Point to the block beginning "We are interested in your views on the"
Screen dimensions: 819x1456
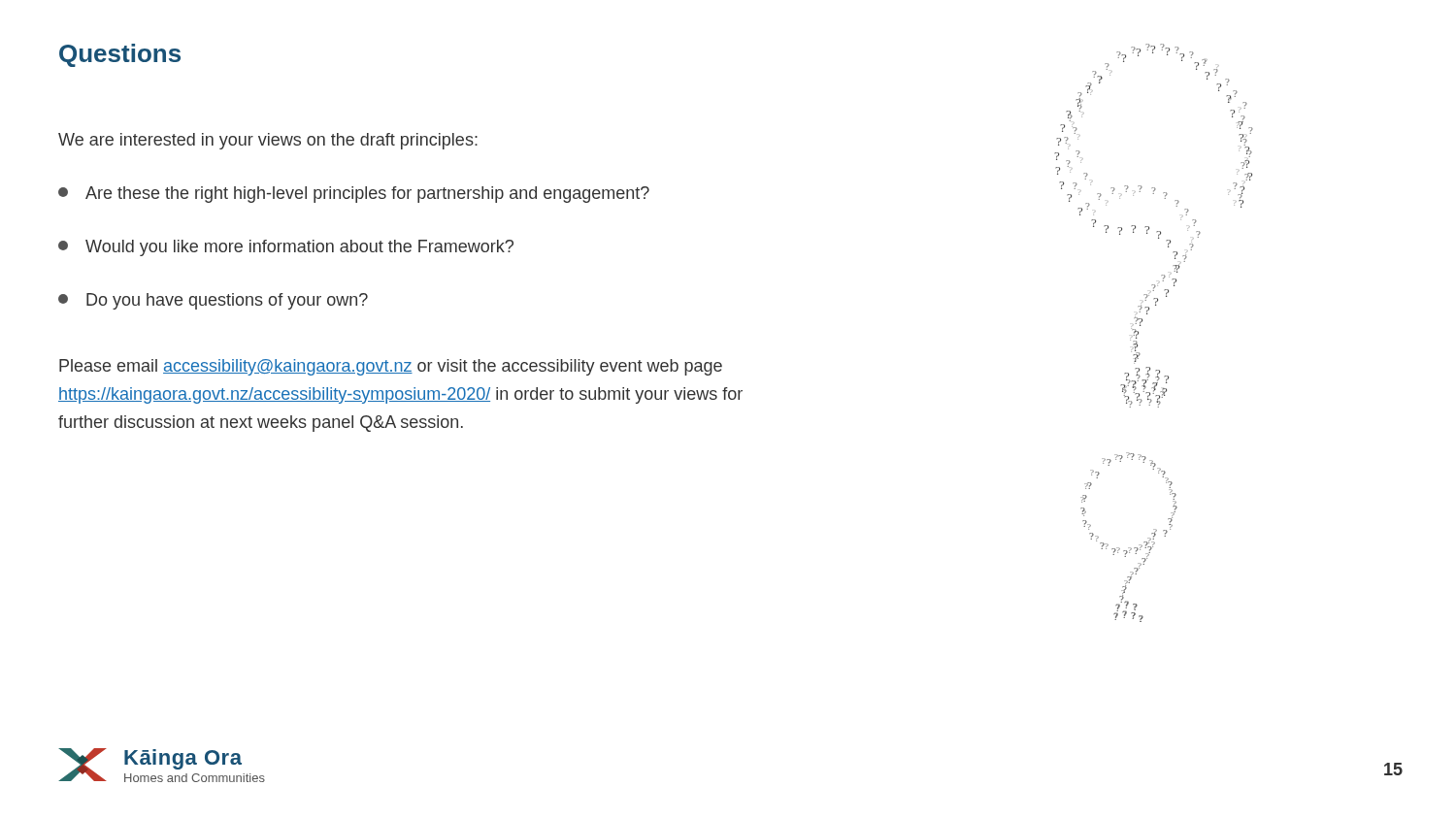(268, 140)
